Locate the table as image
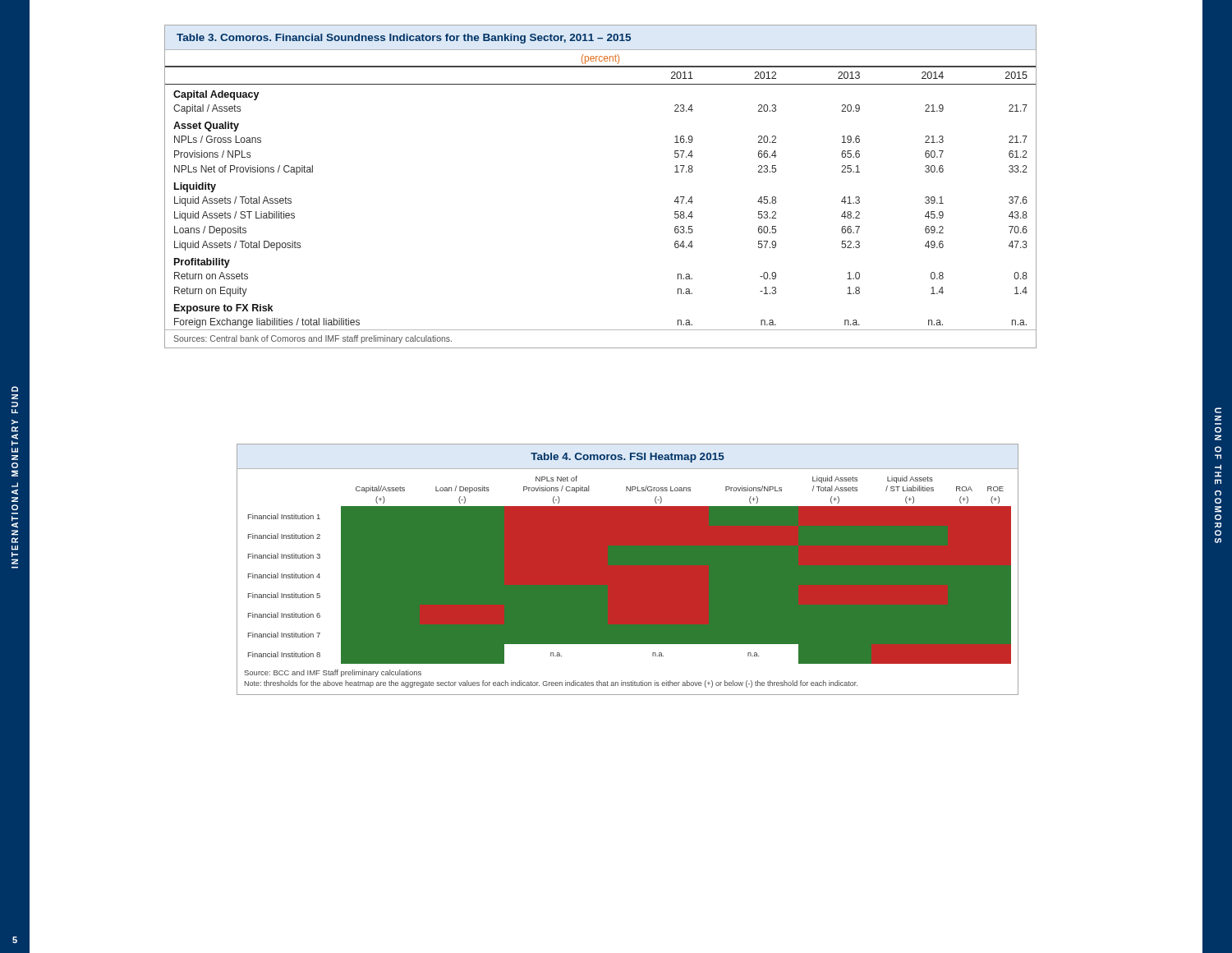1232x953 pixels. 628,569
